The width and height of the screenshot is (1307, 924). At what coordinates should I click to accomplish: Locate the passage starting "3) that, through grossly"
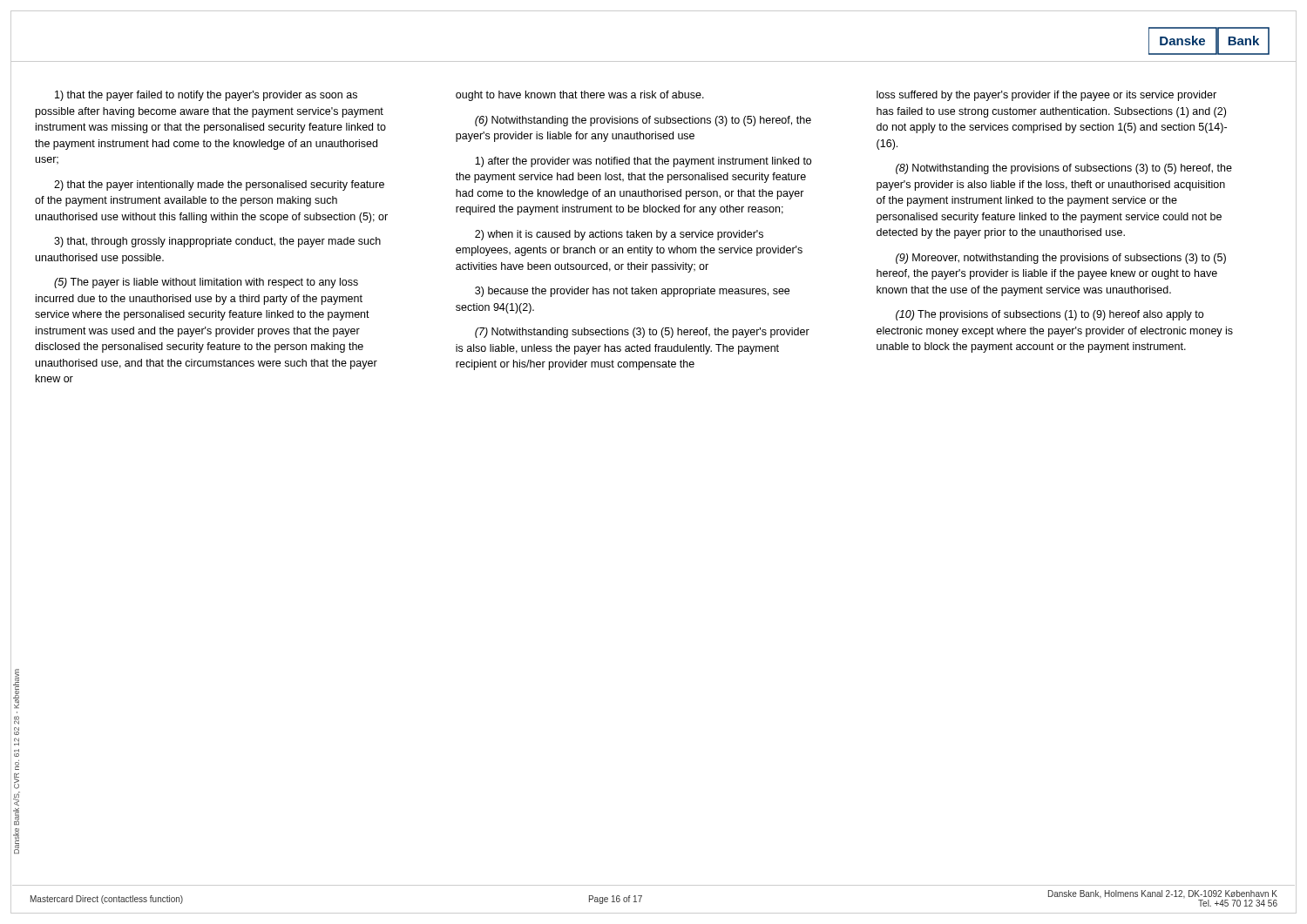(214, 250)
